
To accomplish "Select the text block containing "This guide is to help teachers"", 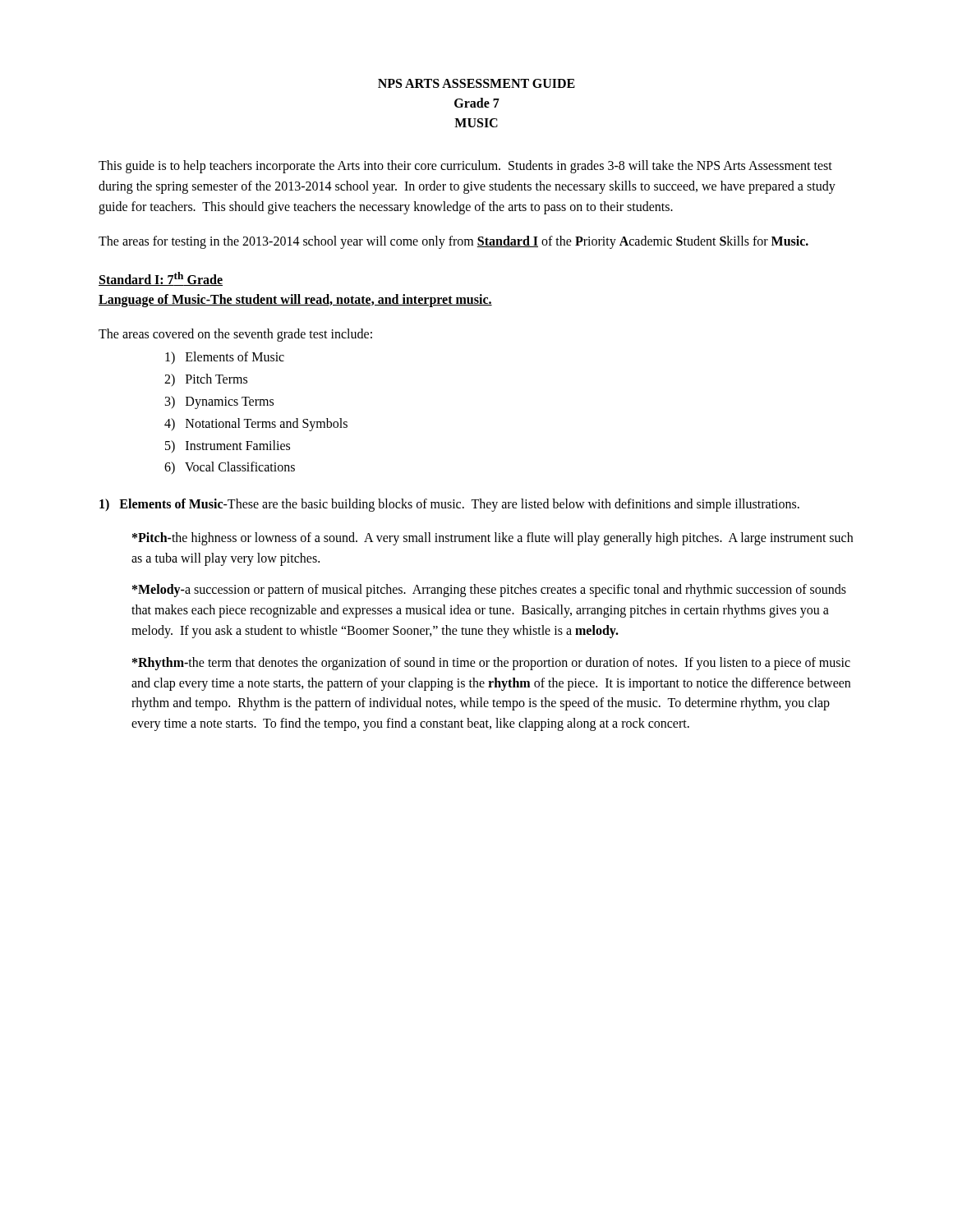I will pyautogui.click(x=467, y=186).
